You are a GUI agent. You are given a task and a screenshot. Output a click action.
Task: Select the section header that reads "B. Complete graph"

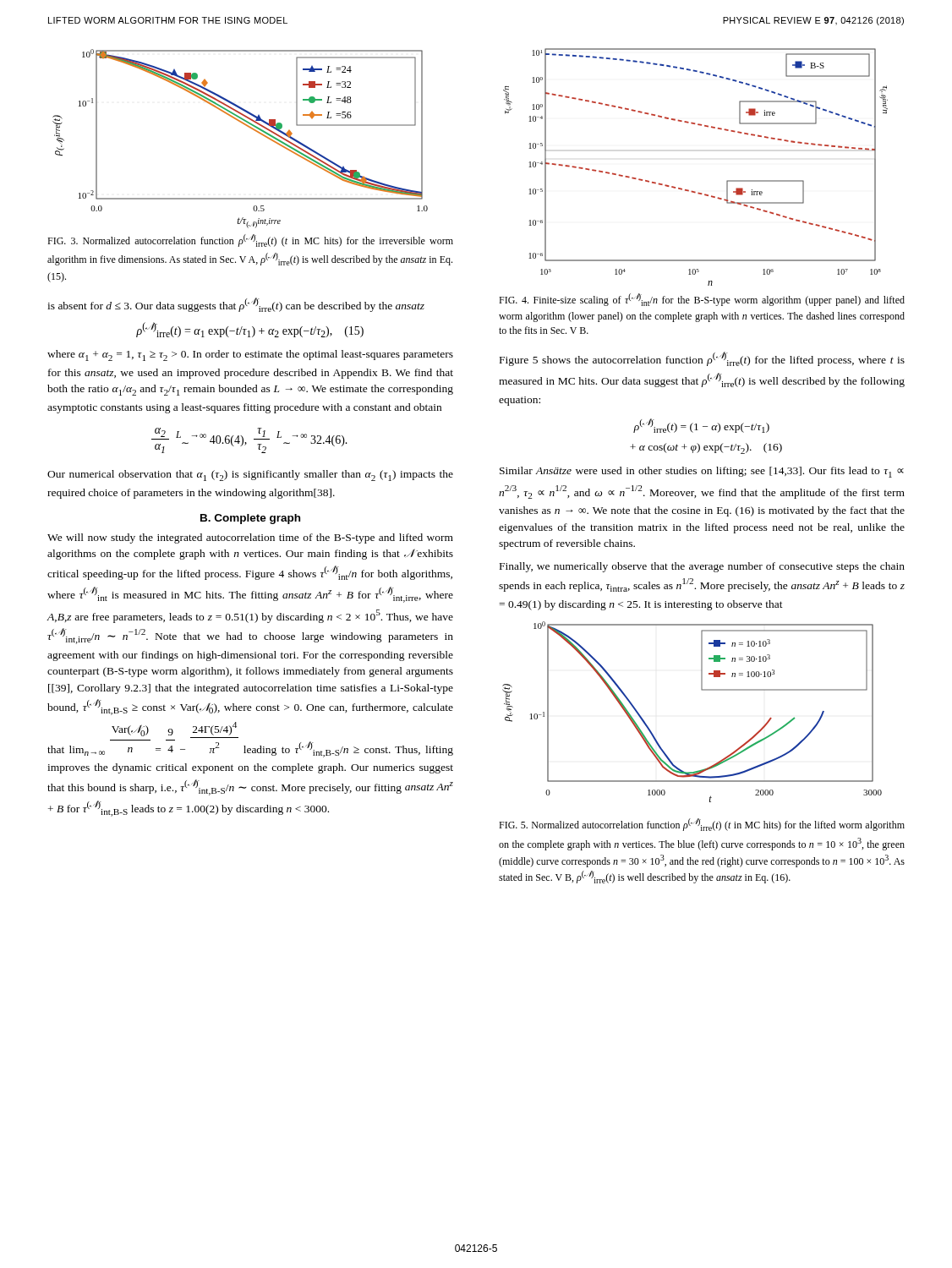(250, 518)
